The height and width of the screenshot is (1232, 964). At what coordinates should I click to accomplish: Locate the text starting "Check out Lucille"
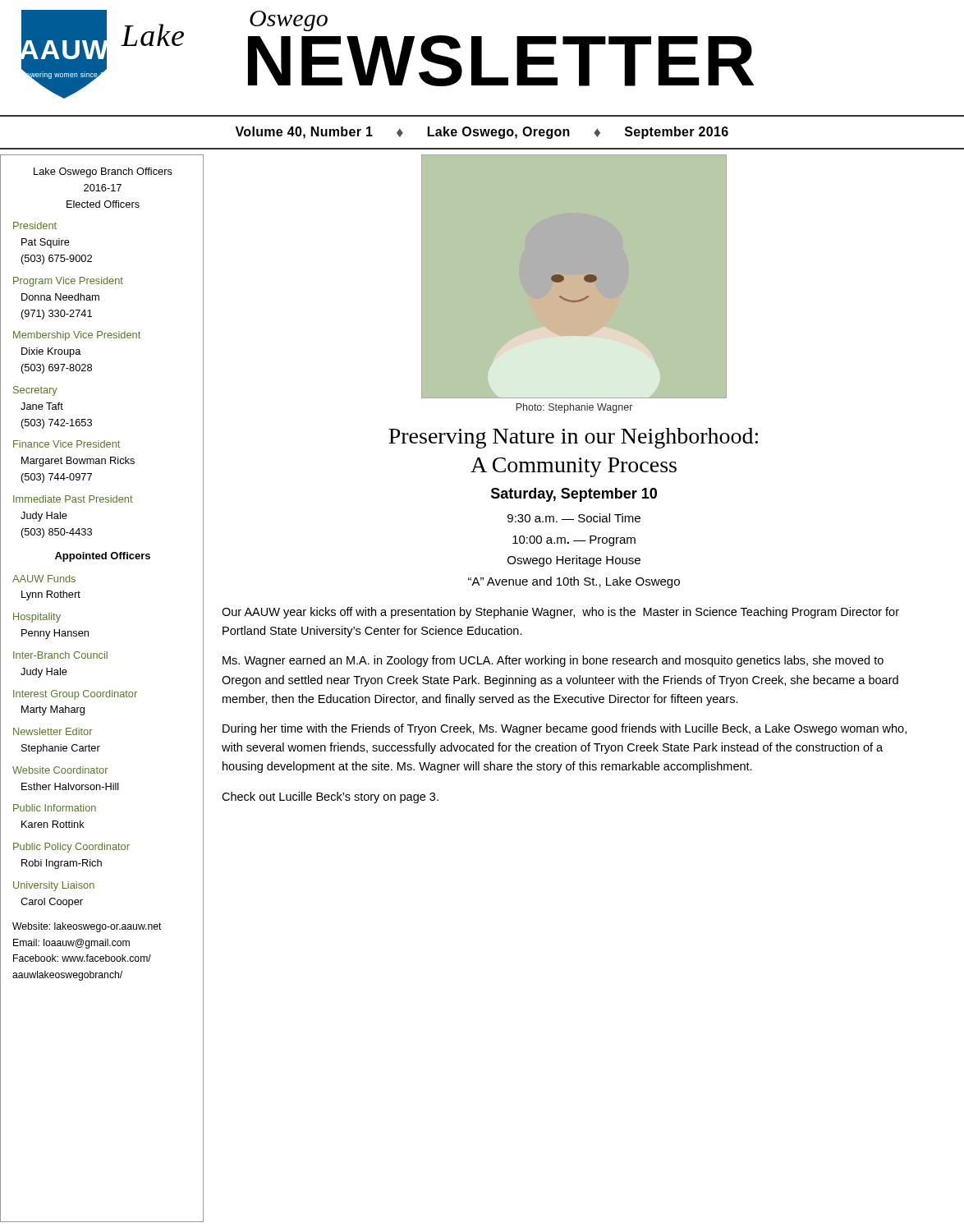click(x=330, y=796)
